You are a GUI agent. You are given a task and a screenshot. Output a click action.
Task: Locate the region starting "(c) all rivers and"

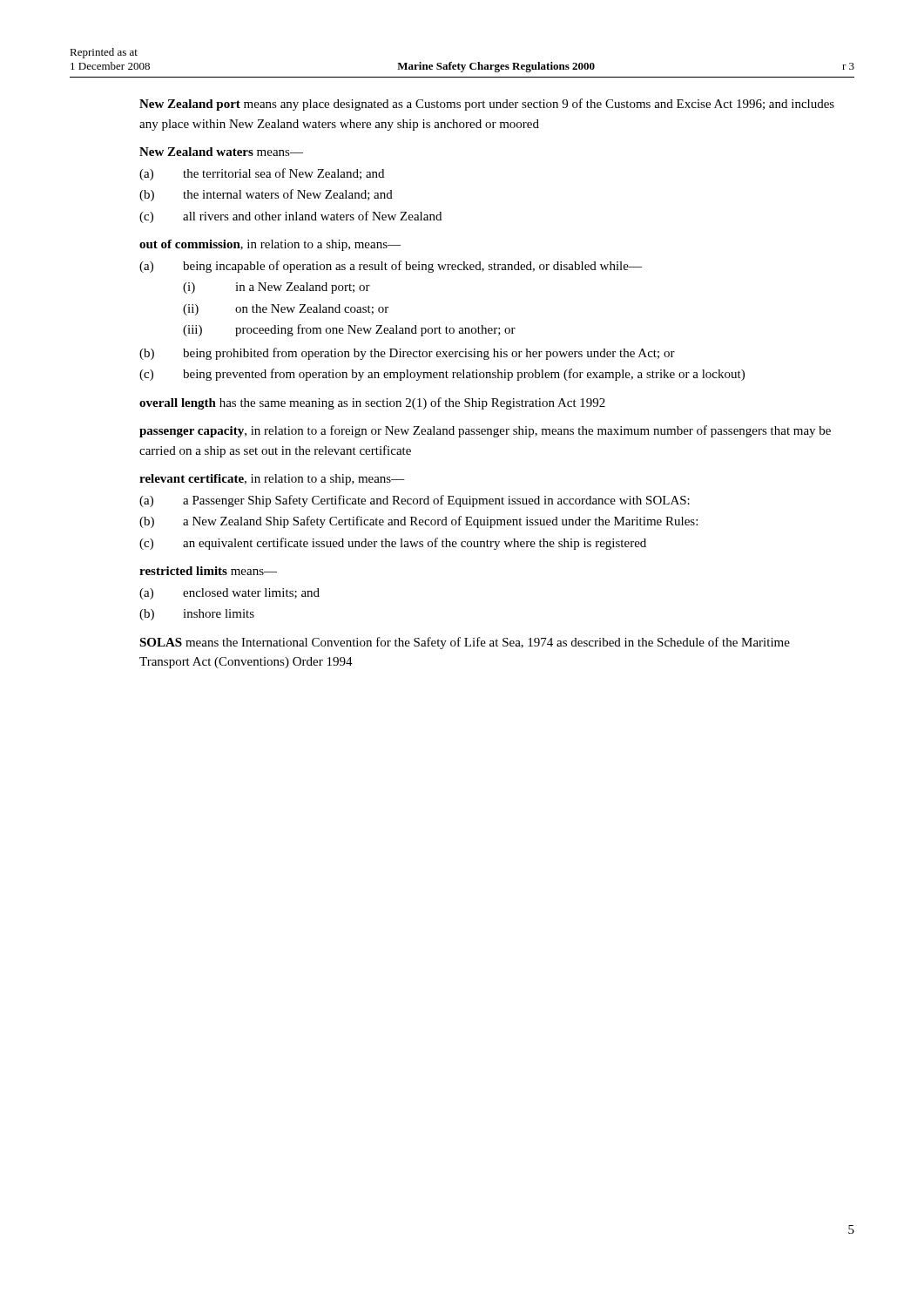click(x=291, y=216)
